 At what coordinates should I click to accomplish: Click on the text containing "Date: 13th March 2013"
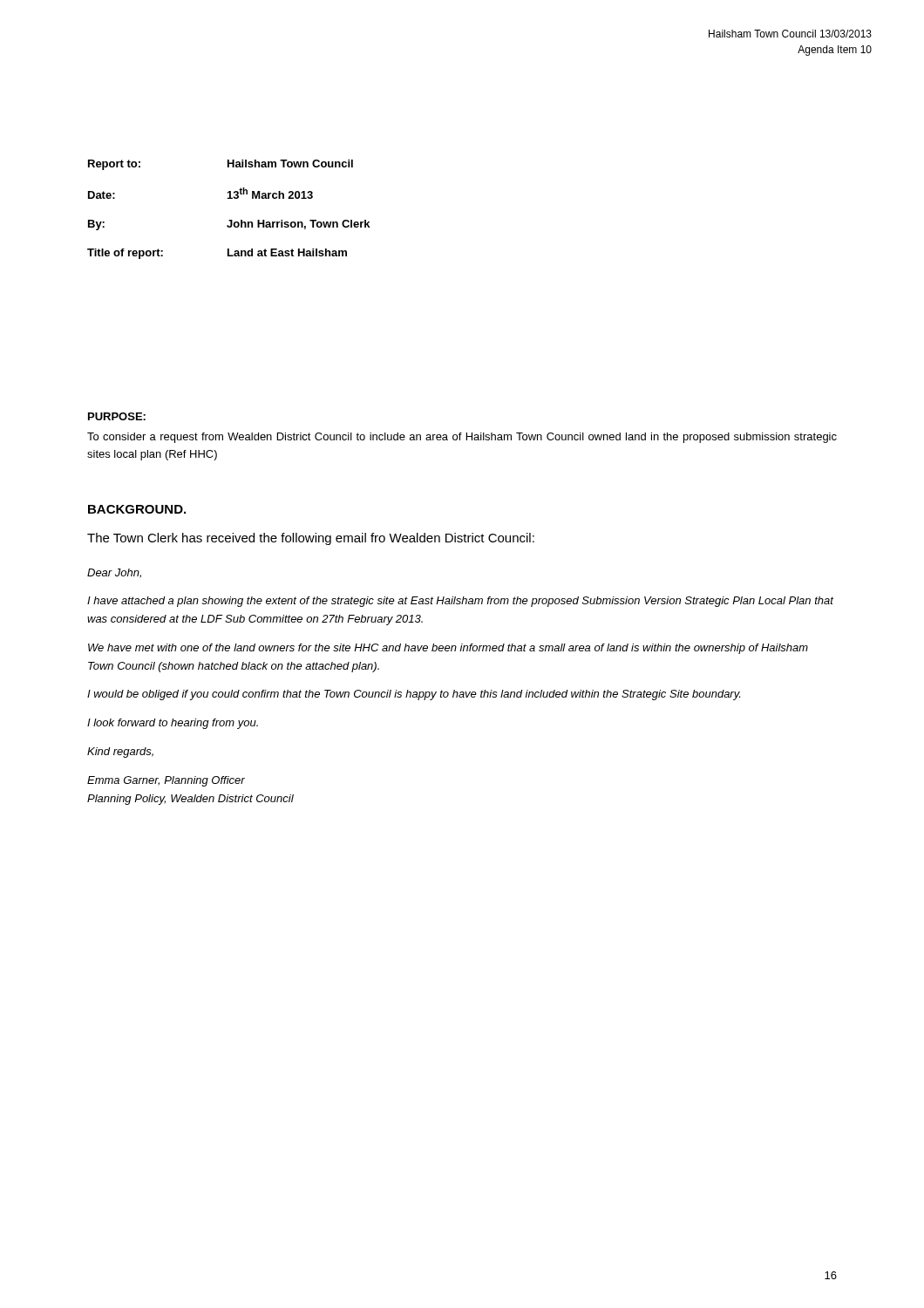point(103,193)
